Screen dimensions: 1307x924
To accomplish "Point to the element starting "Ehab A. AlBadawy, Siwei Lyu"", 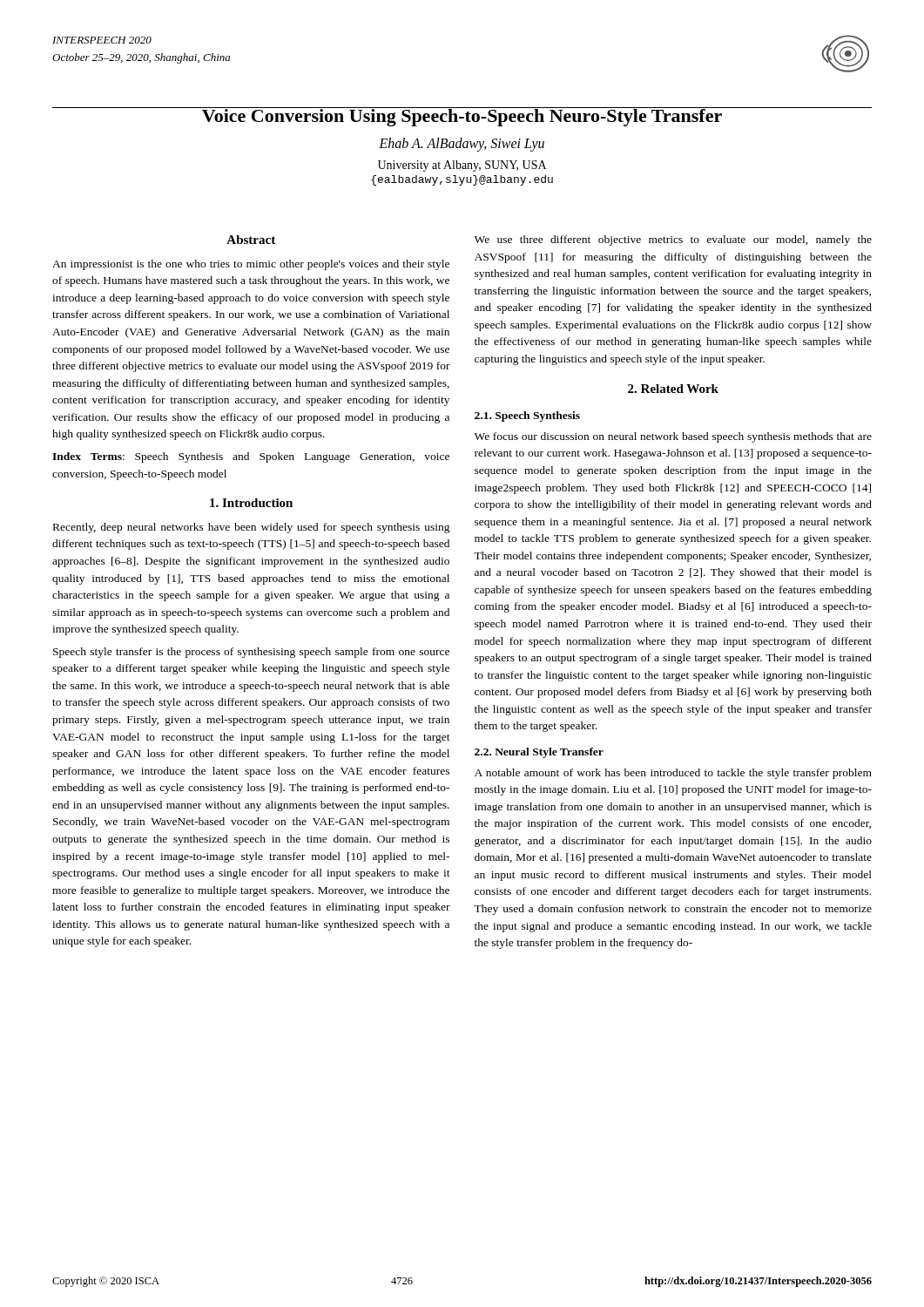I will (x=462, y=143).
